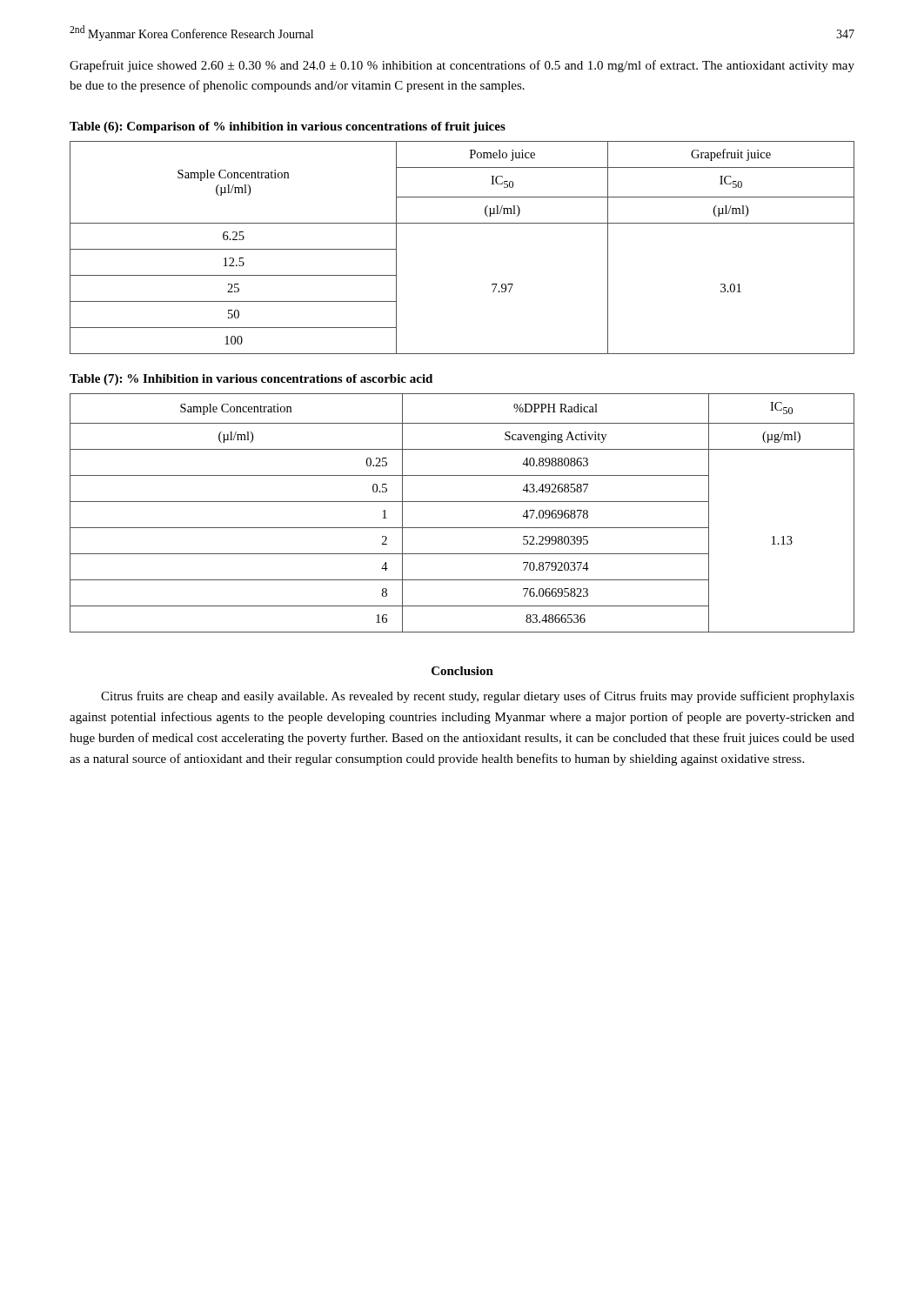Click on the element starting "Table (7): % Inhibition in various concentrations of"
This screenshot has width=924, height=1305.
click(251, 378)
